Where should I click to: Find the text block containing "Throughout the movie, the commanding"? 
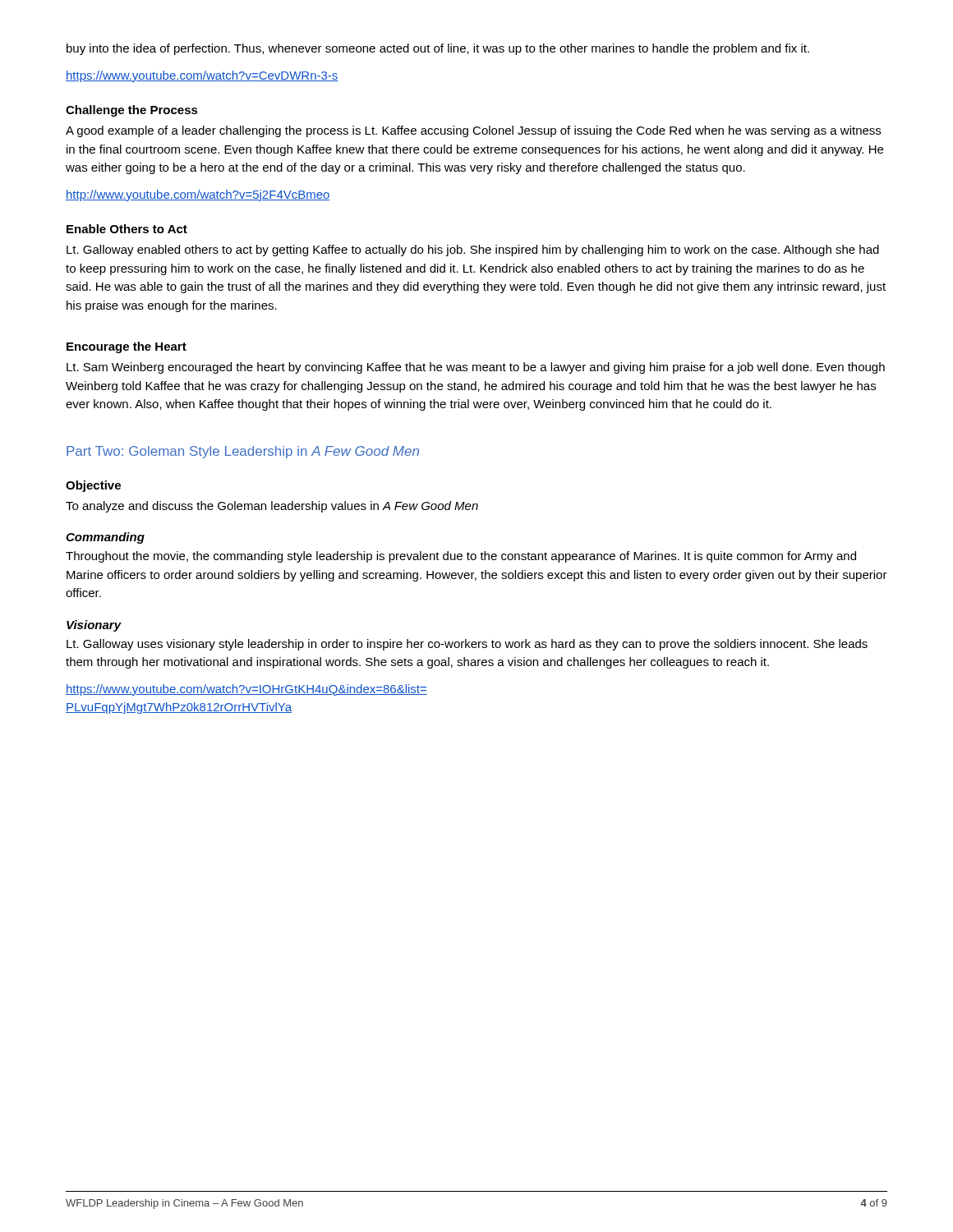click(x=476, y=574)
